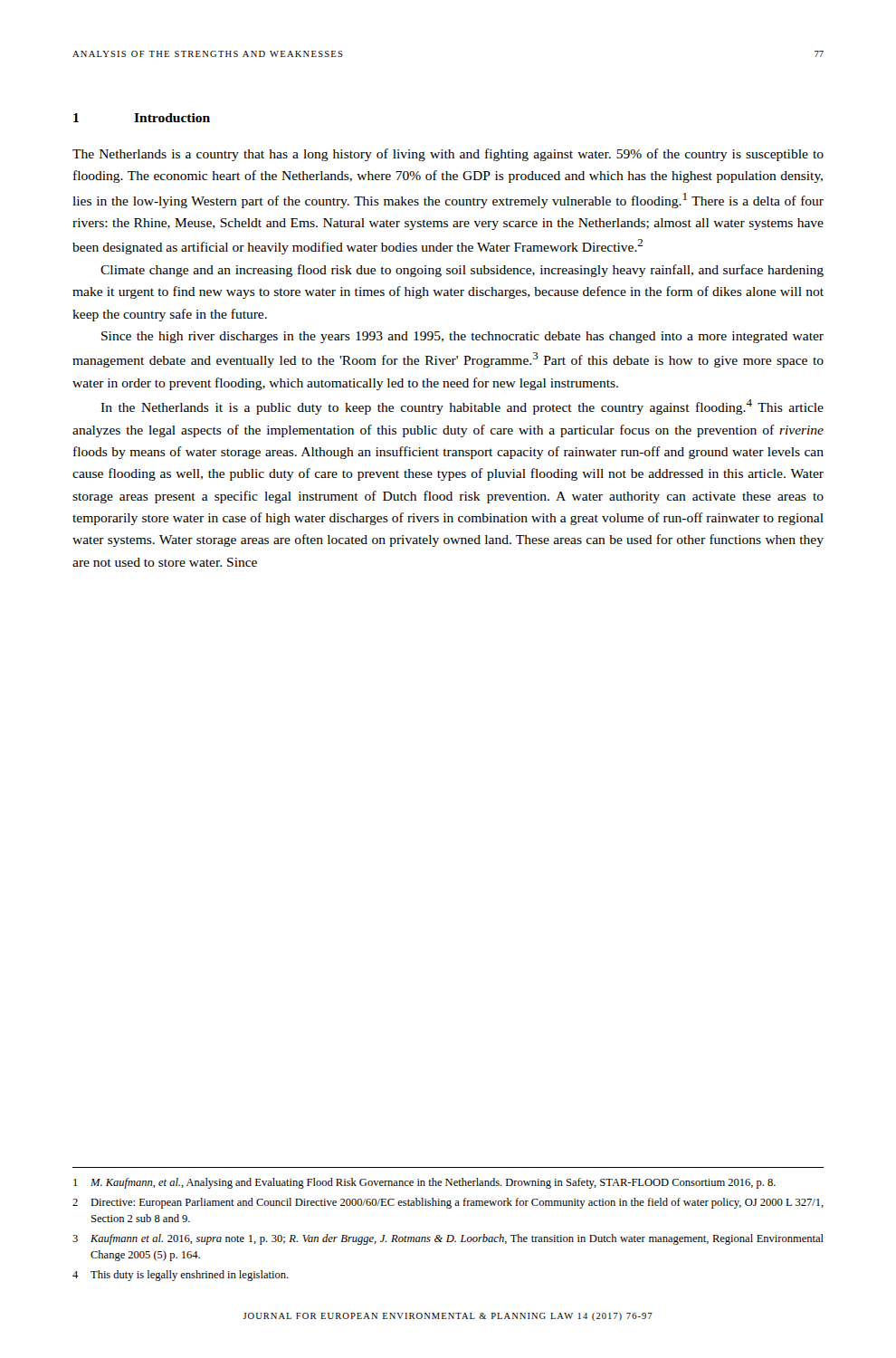
Task: Find the text block containing "The Netherlands is a country that has a"
Action: point(448,200)
